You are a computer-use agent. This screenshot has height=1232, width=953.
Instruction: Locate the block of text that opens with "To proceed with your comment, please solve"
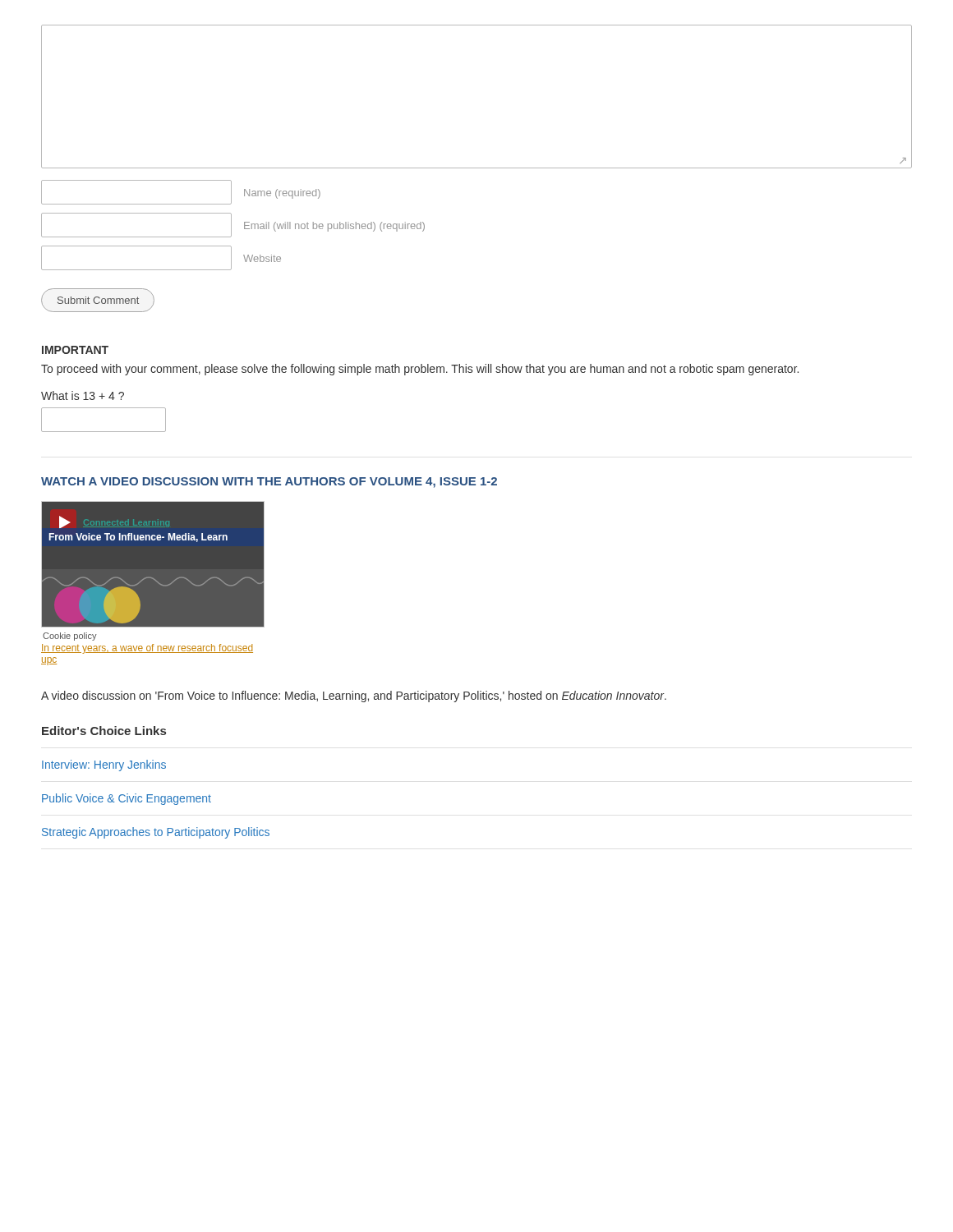point(420,369)
